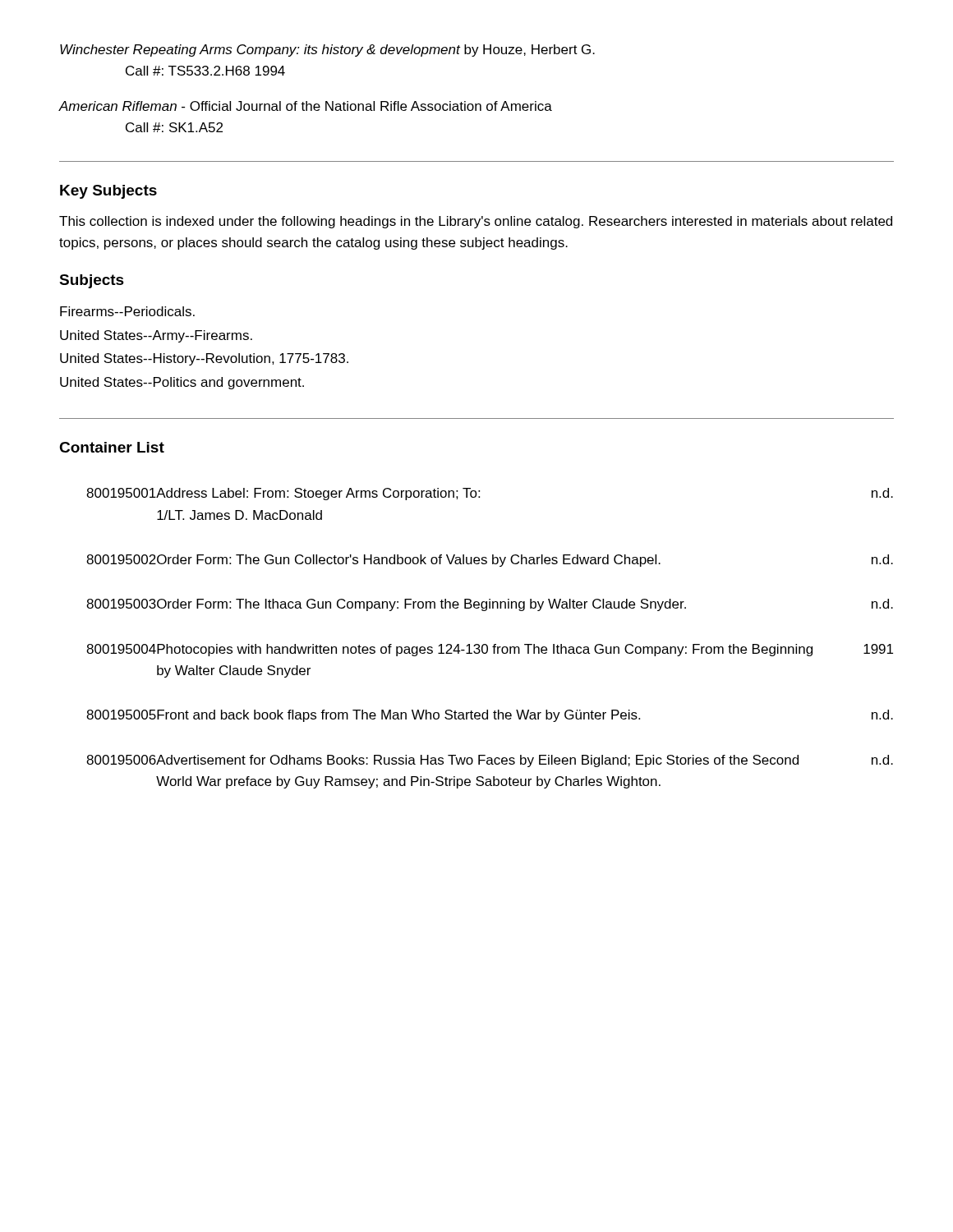
Task: Point to the block starting "This collection is"
Action: [x=476, y=232]
